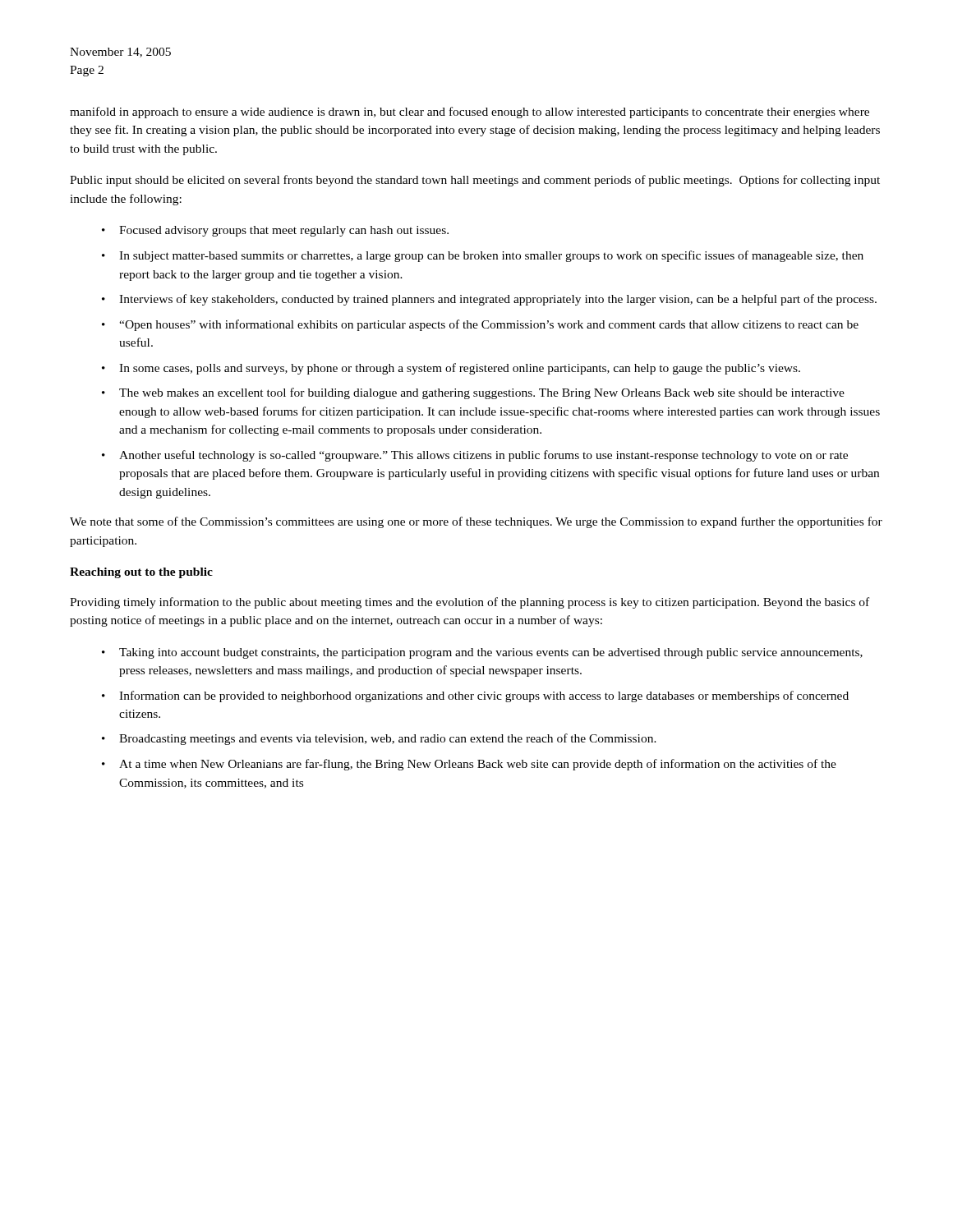Where is the passage that starts "• In some cases, polls"?

point(492,368)
